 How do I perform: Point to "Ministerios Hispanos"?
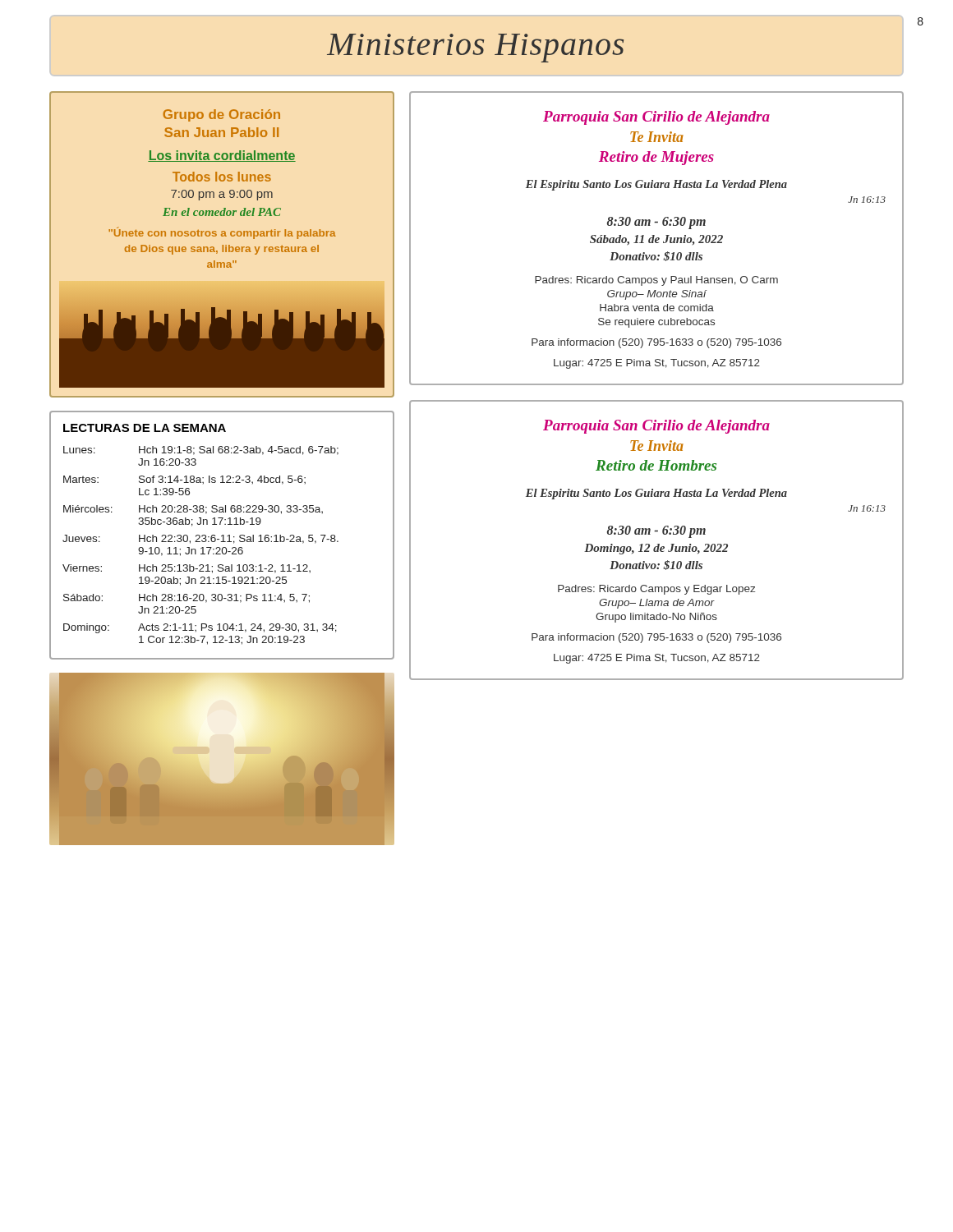pos(476,44)
